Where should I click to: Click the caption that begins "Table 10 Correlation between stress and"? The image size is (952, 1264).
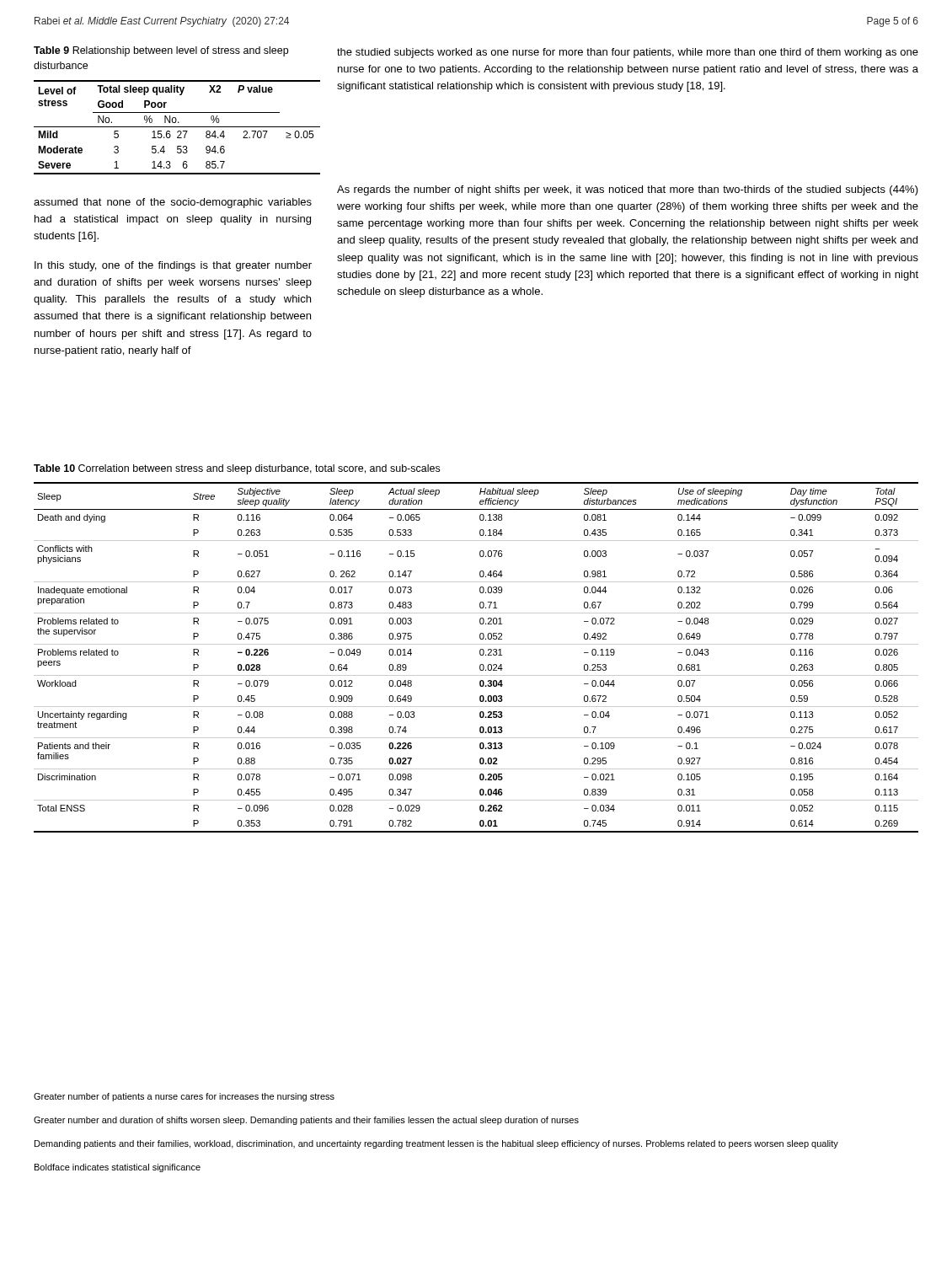coord(237,469)
